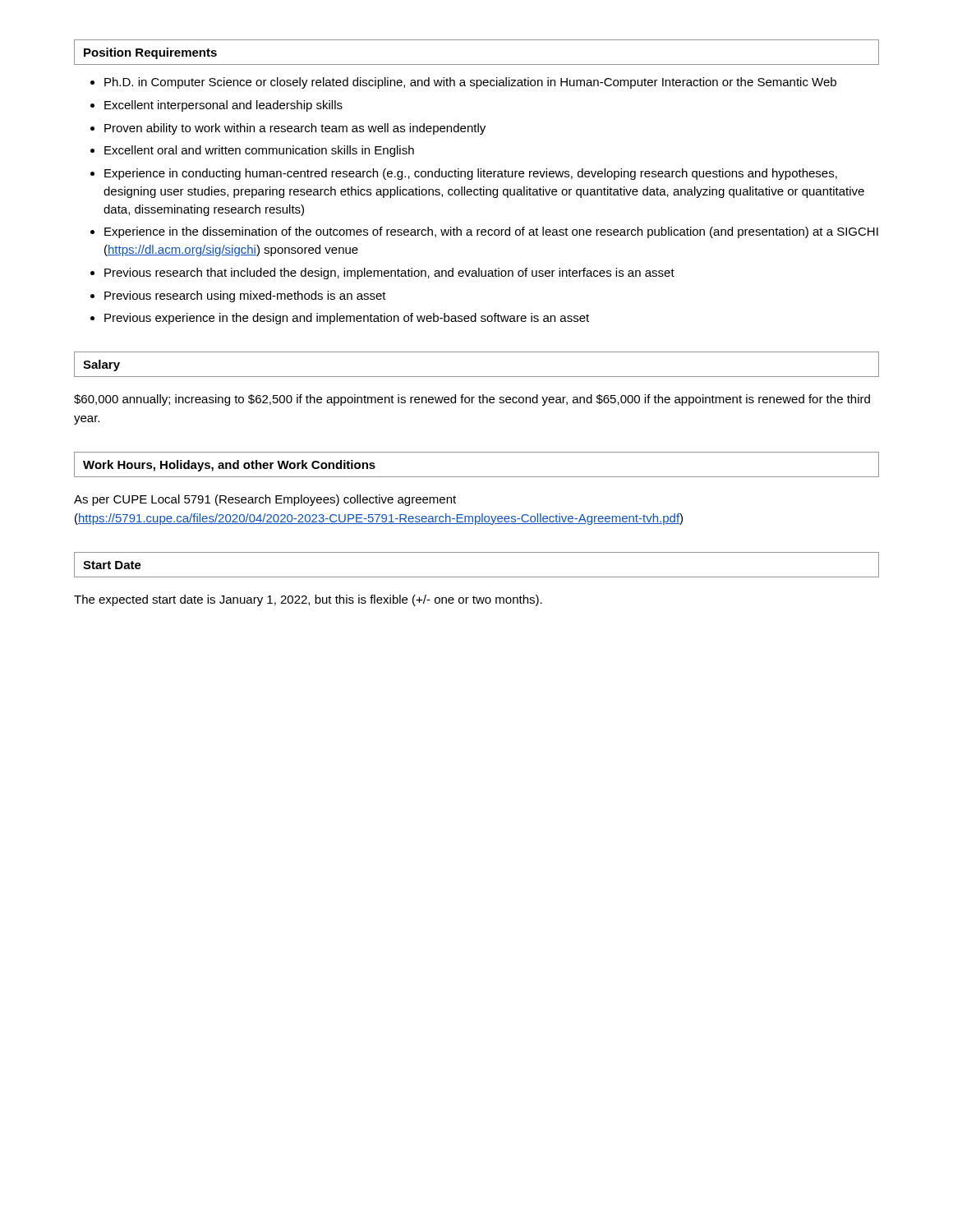
Task: Select the block starting "As per CUPE Local 5791"
Action: click(379, 508)
